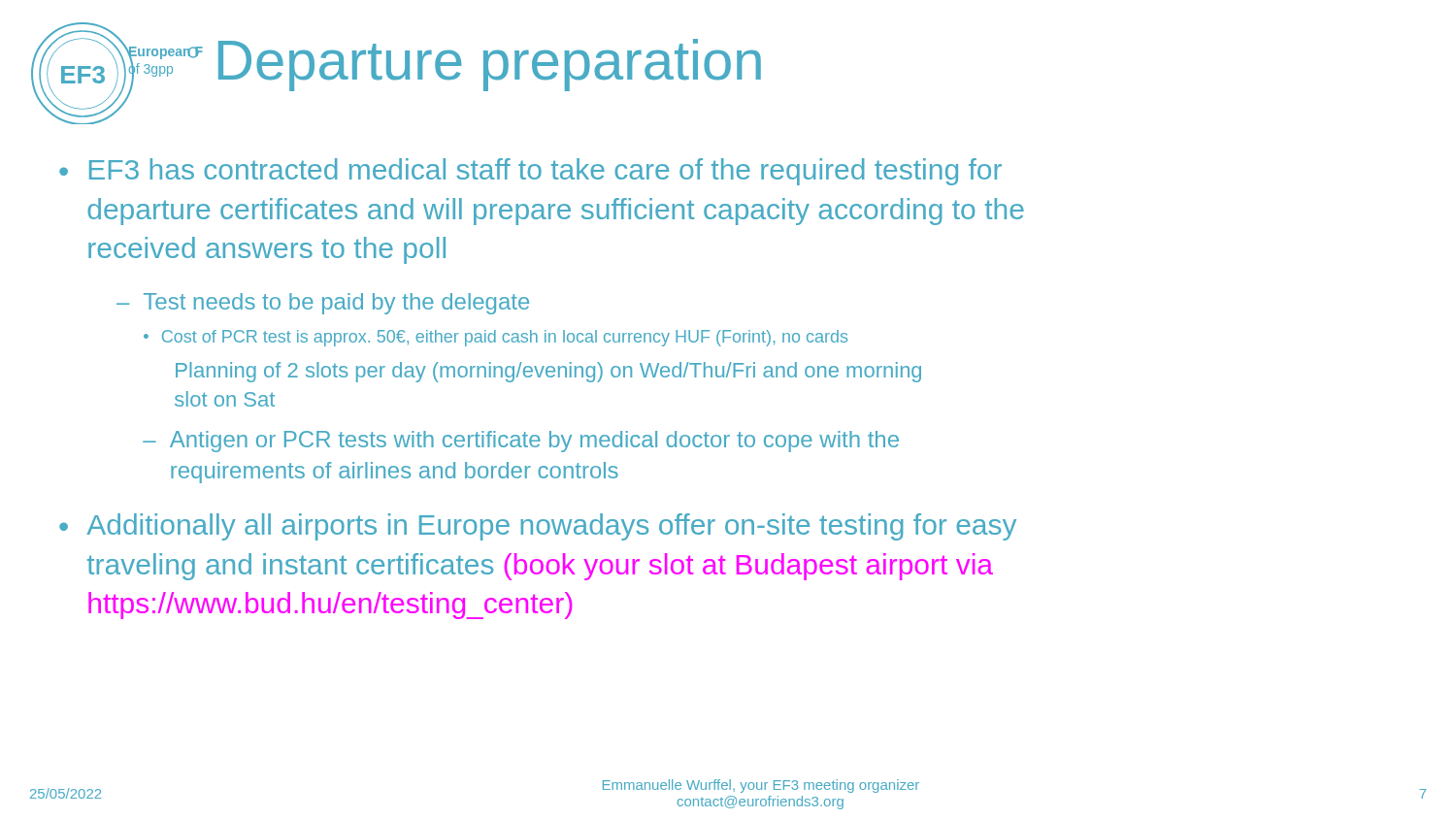The width and height of the screenshot is (1456, 819).
Task: Locate the block of text that opens with "• EF3 has contracted"
Action: point(542,209)
